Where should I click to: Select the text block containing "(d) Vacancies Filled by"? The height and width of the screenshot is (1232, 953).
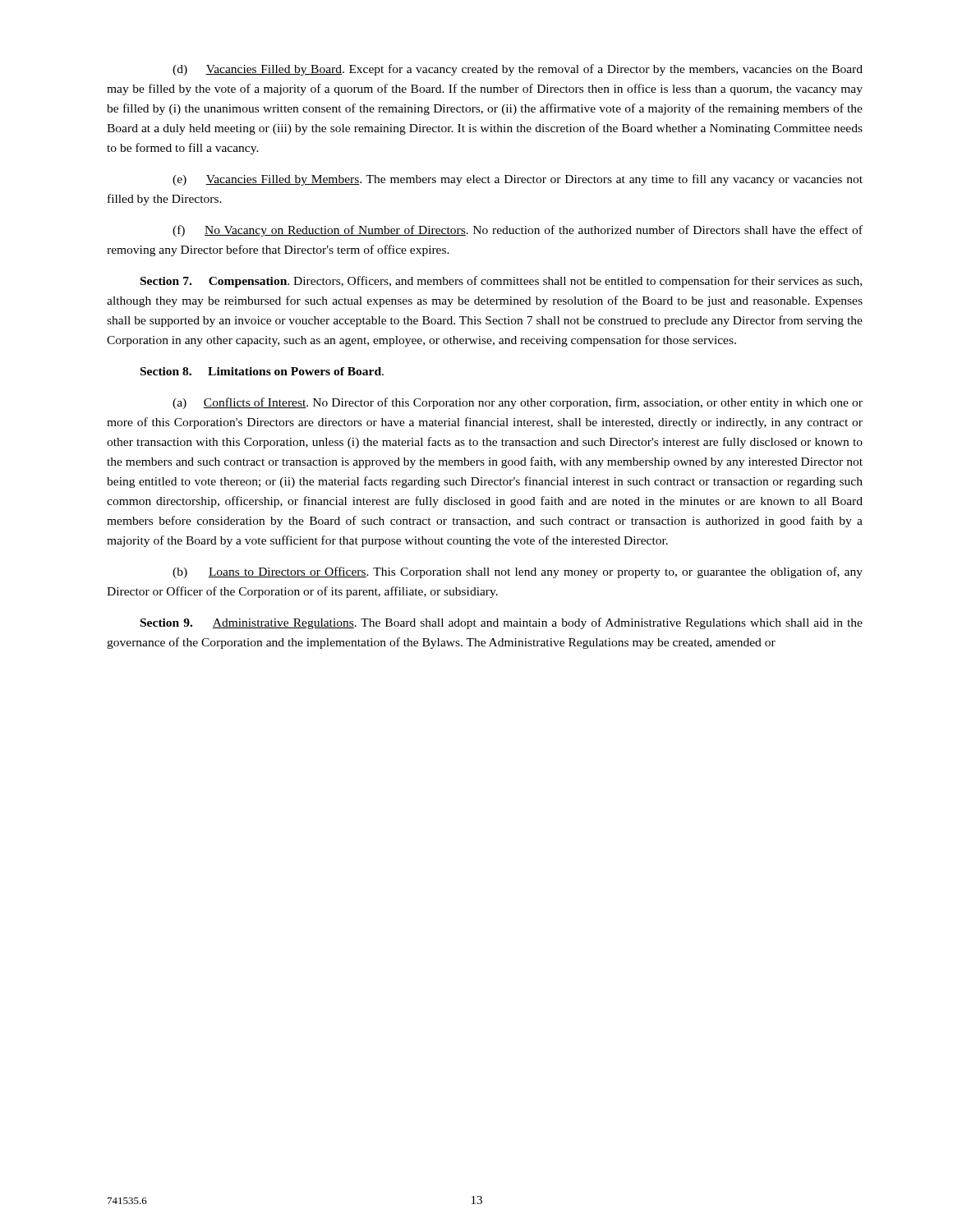click(x=485, y=108)
